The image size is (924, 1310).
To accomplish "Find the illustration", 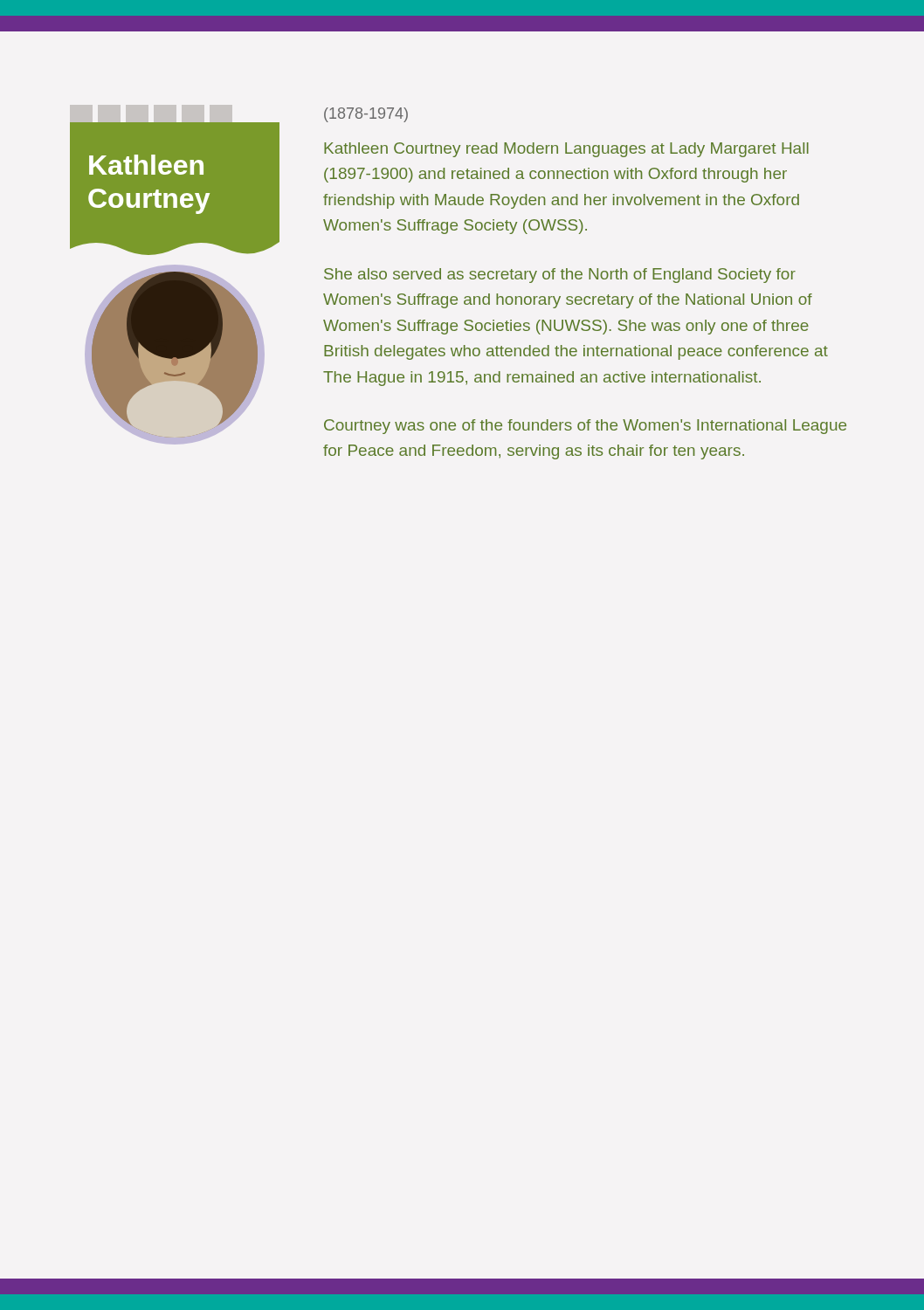I will (175, 114).
